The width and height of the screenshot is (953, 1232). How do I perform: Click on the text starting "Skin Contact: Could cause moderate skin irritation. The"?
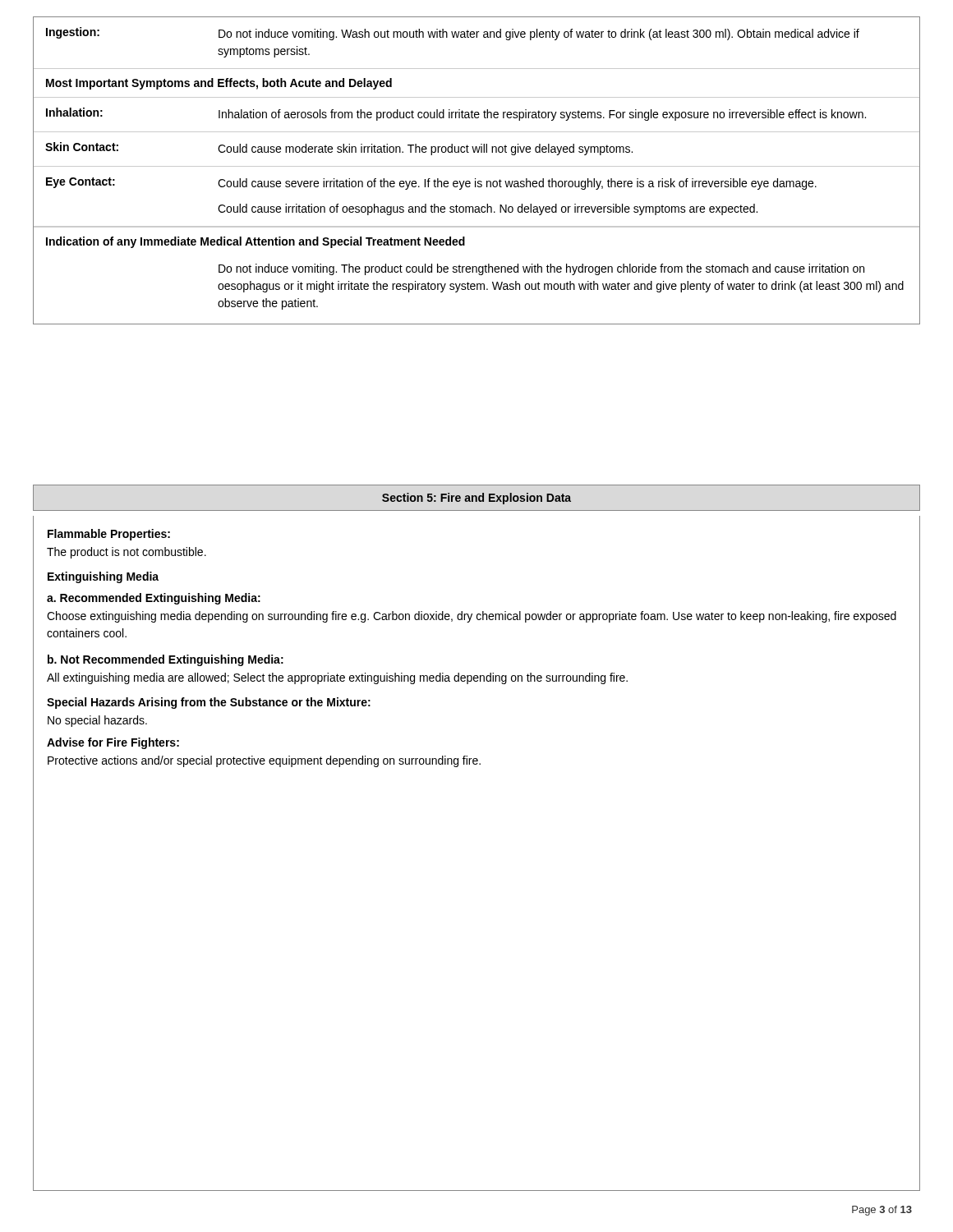476,149
